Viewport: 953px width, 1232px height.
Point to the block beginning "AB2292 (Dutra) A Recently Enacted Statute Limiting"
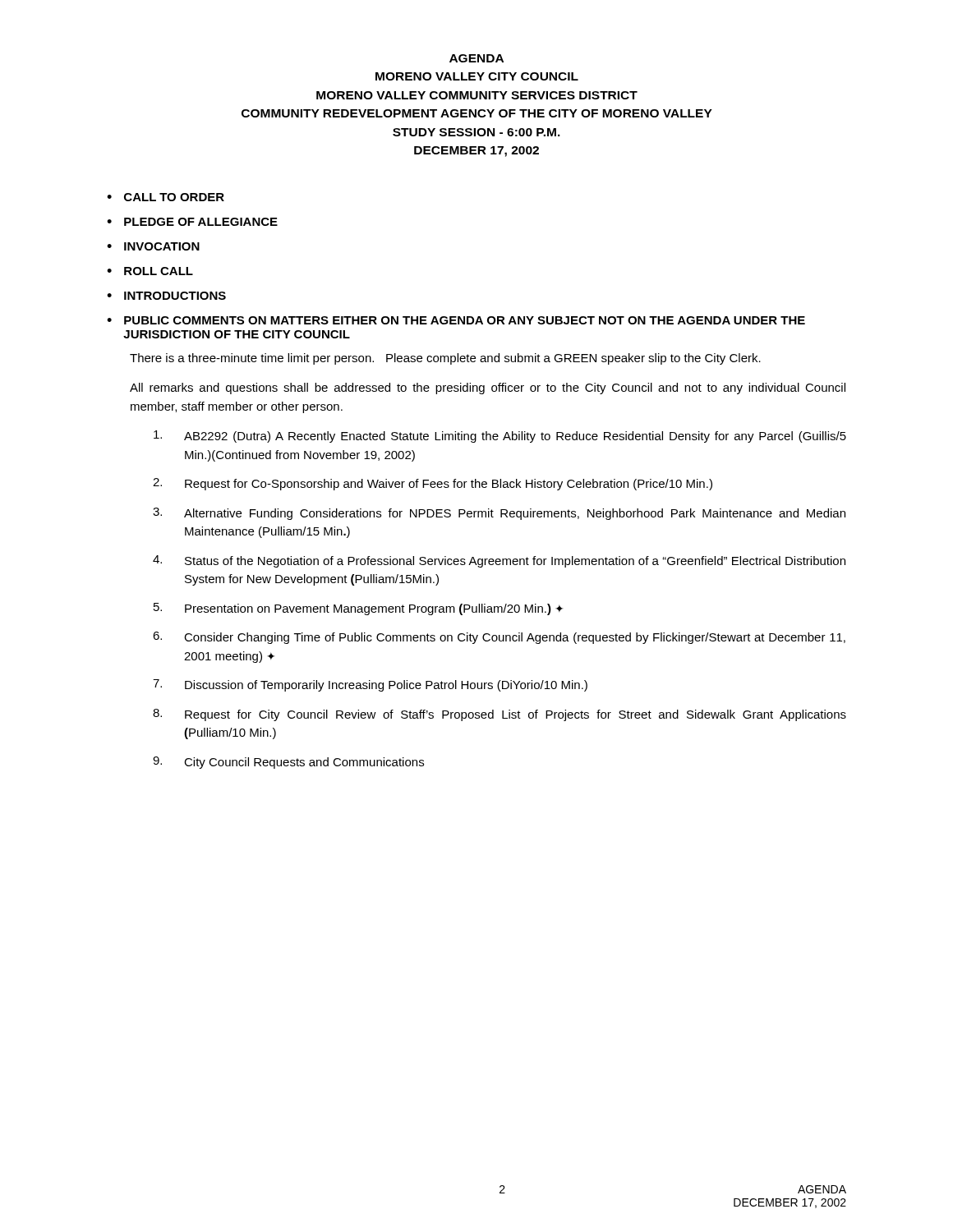pos(499,446)
